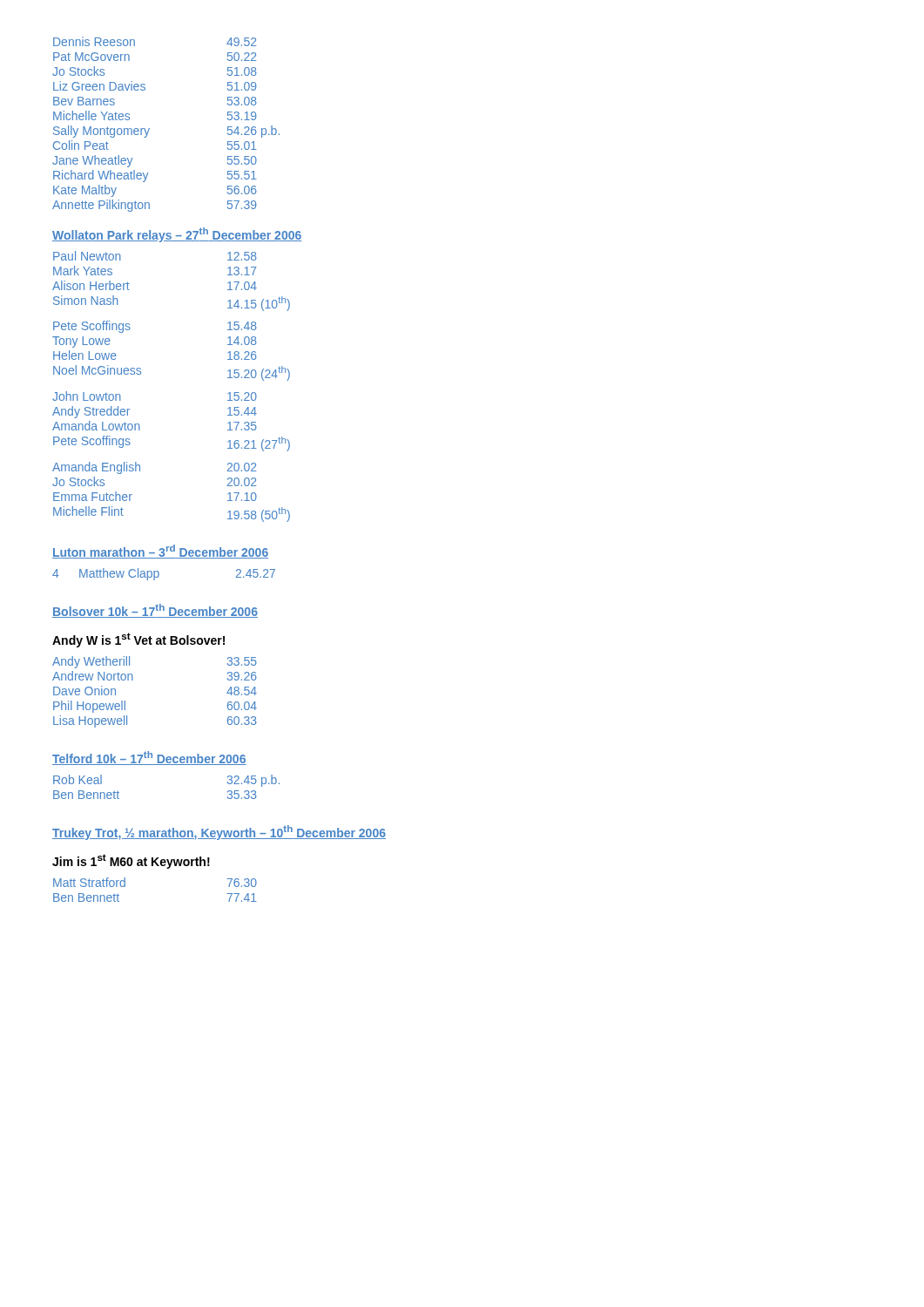Find the list item that says "Ben Bennett77.41"

pyautogui.click(x=89, y=898)
